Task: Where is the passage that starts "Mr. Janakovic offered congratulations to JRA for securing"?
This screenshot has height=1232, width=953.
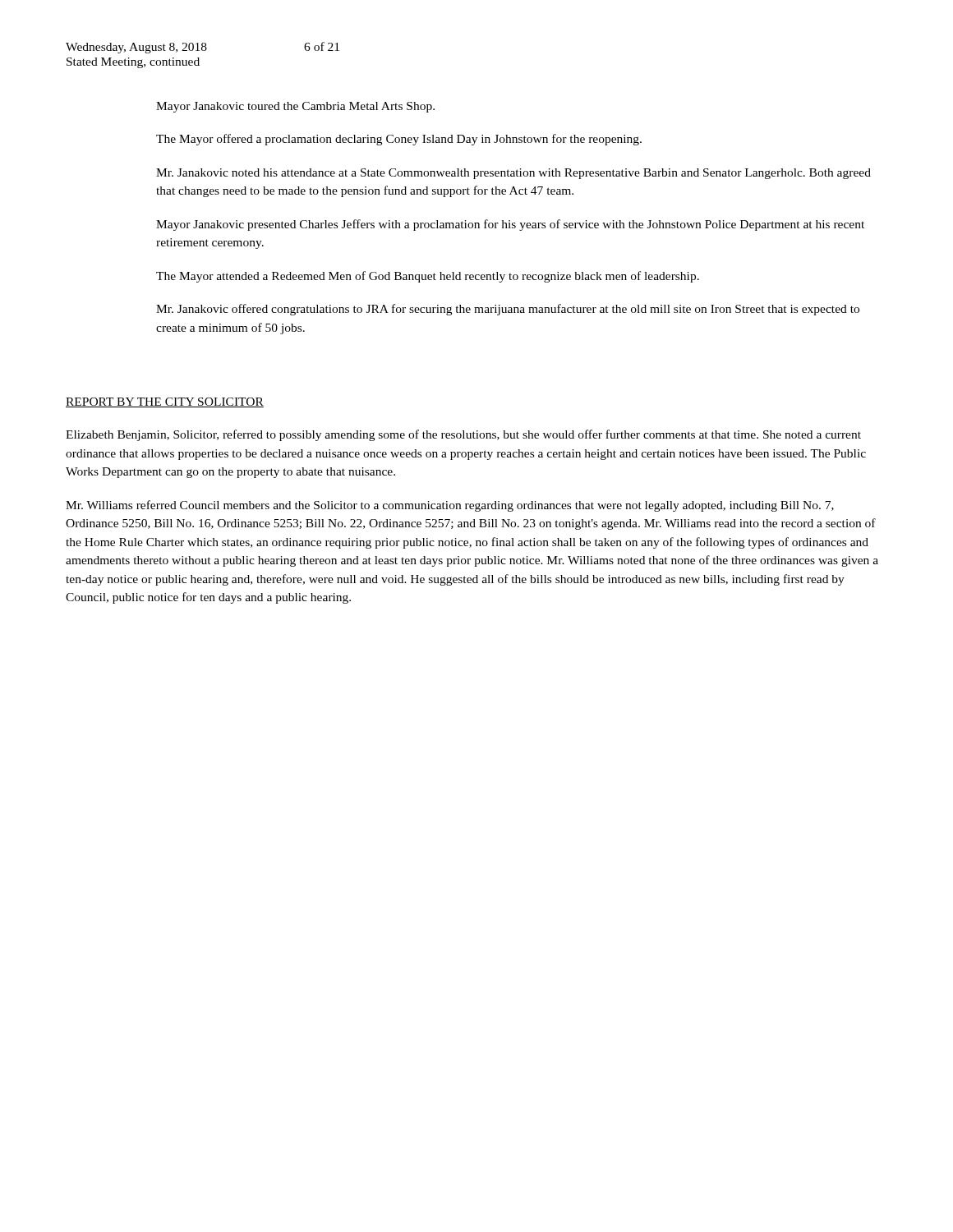Action: pos(522,318)
